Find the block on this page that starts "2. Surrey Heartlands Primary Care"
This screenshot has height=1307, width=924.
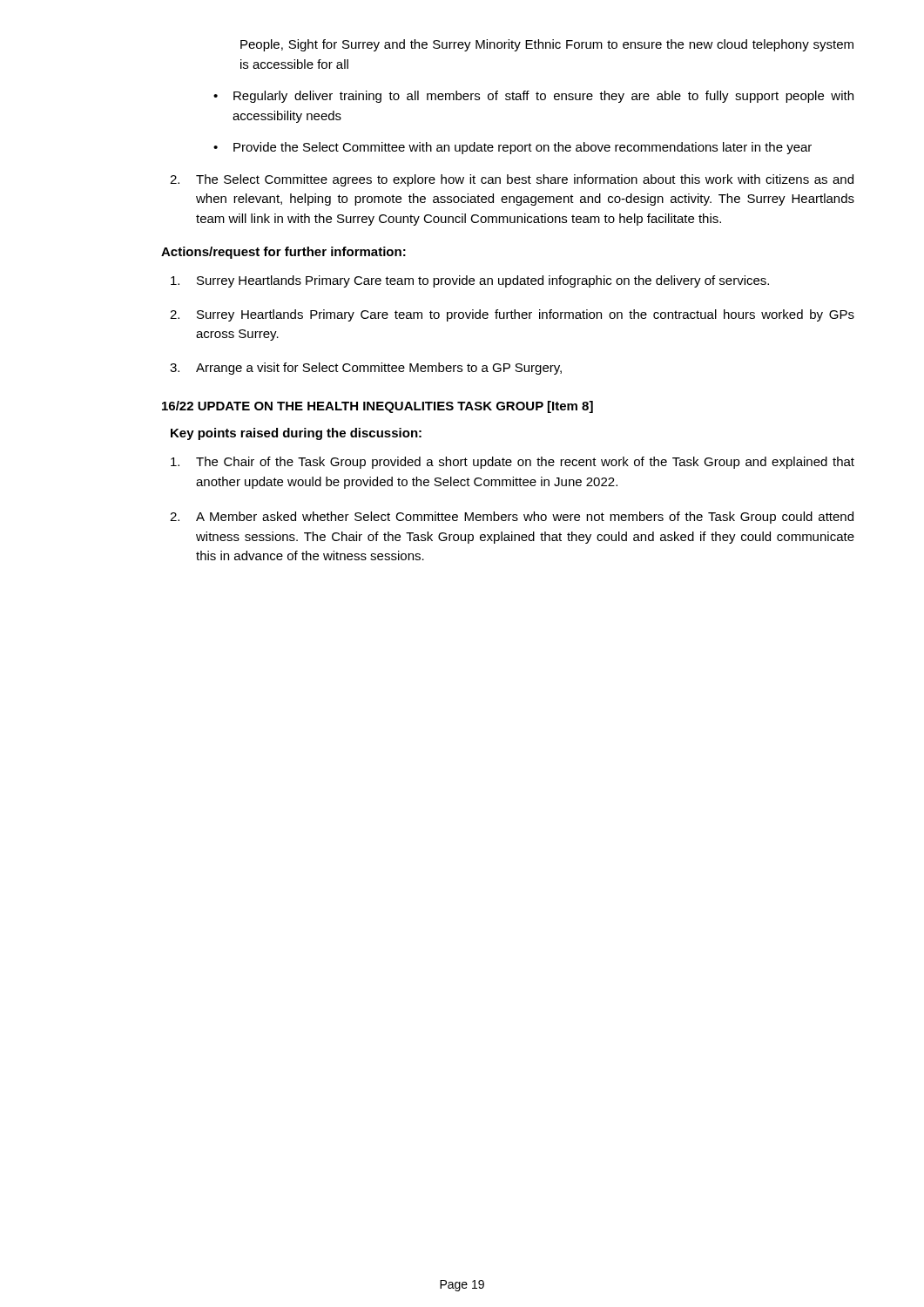tap(512, 324)
